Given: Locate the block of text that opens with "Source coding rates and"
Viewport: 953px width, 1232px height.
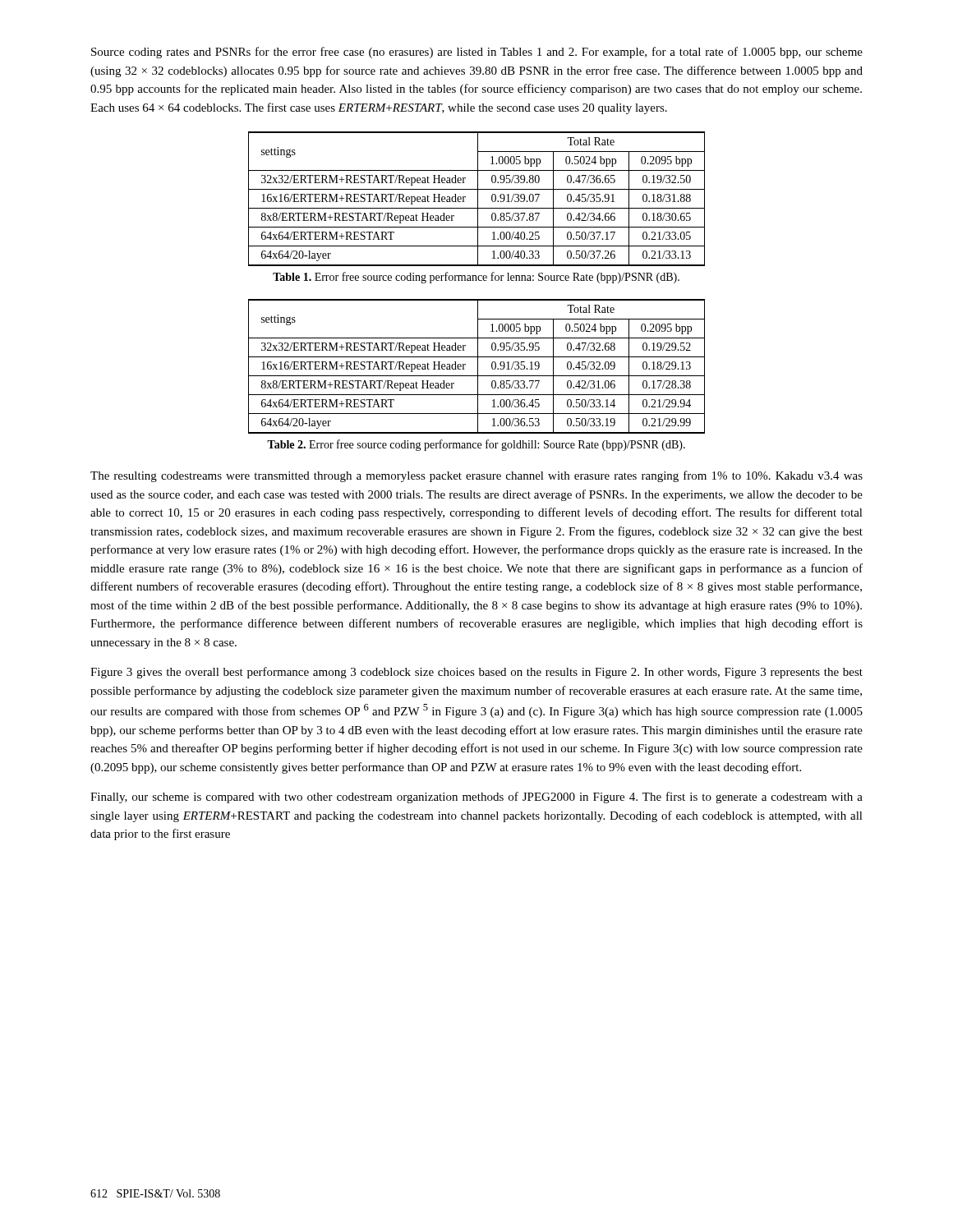Looking at the screenshot, I should pos(476,79).
